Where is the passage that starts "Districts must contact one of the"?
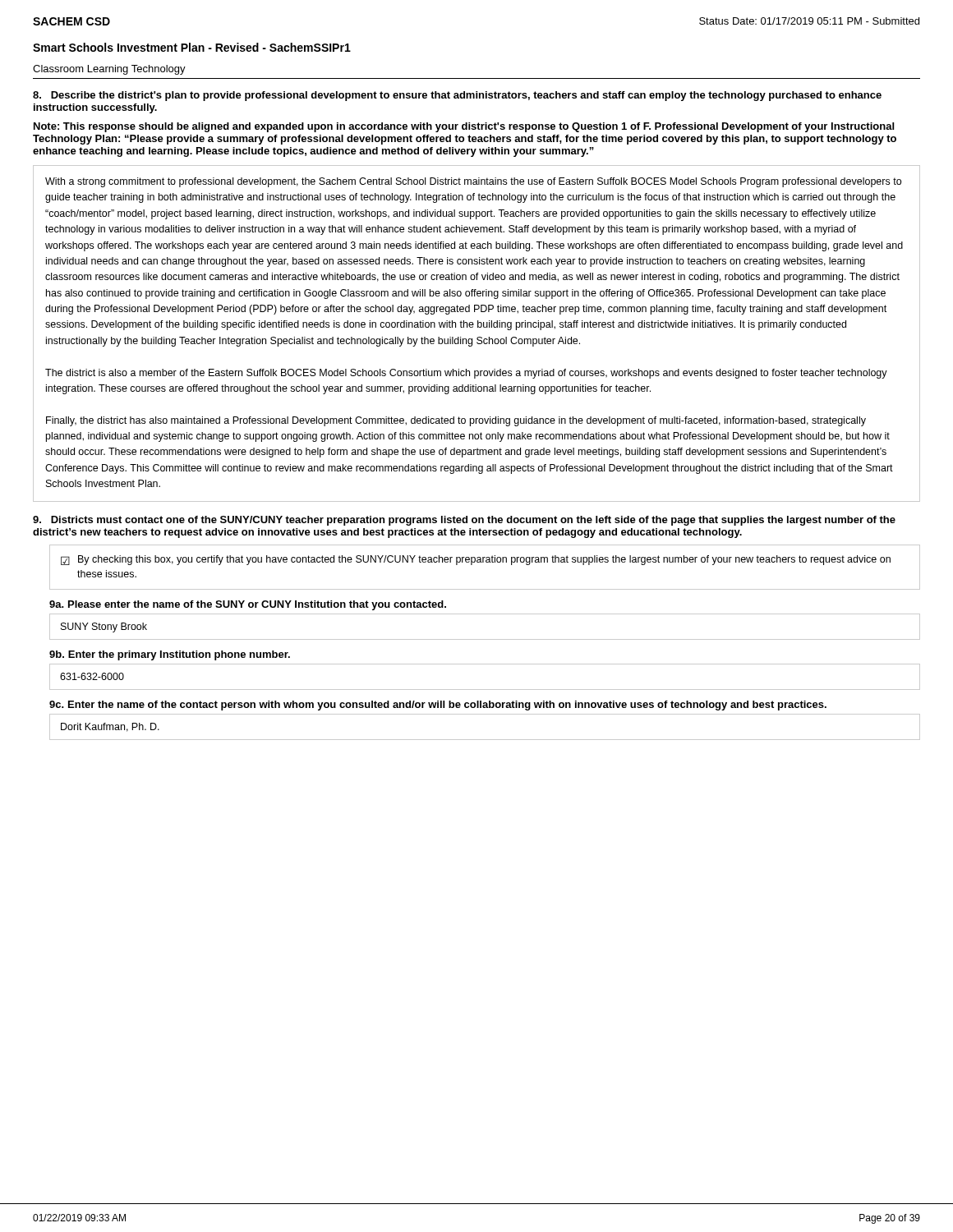This screenshot has width=953, height=1232. (476, 525)
